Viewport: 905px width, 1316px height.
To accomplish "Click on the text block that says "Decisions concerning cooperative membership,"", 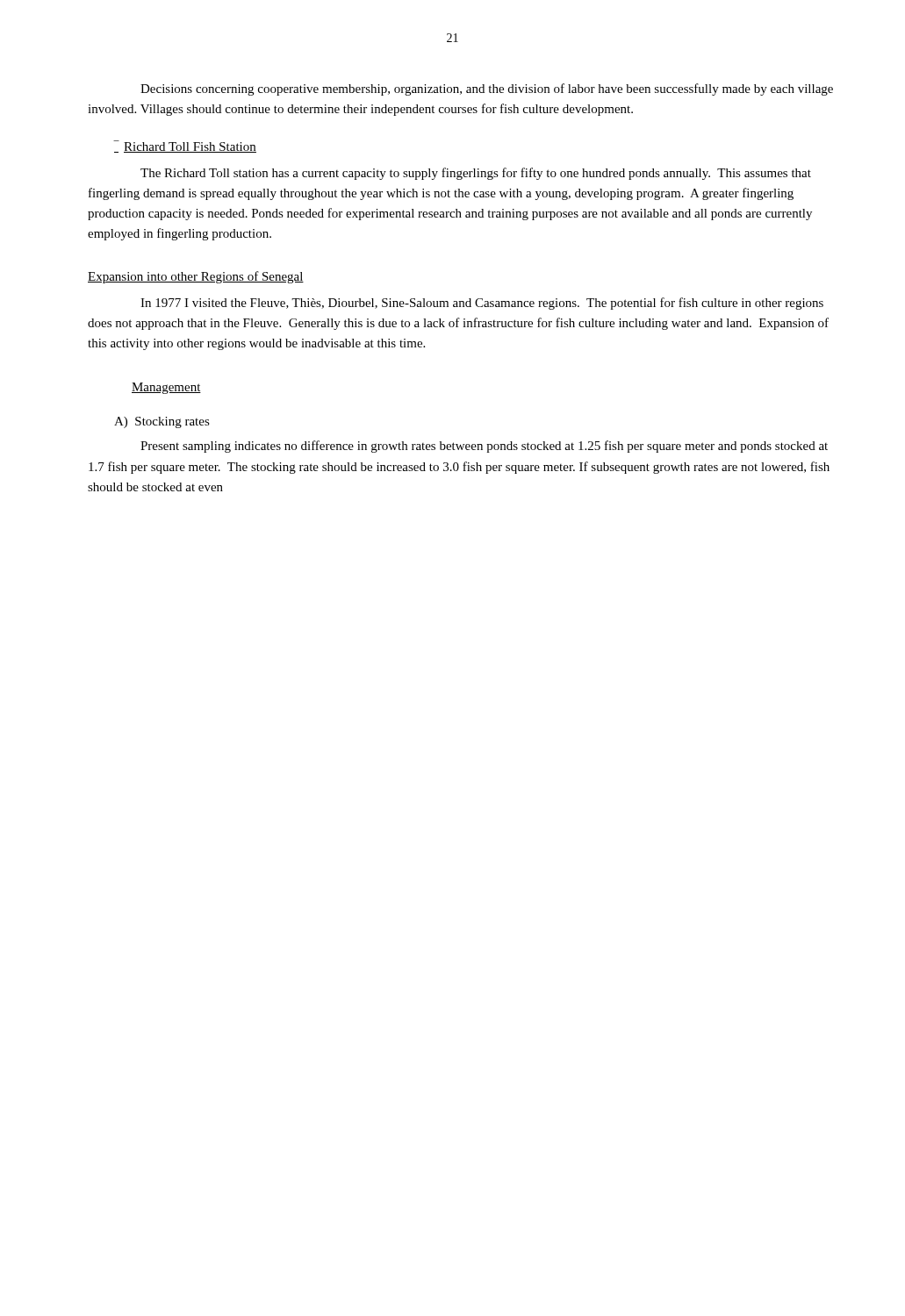I will point(461,99).
